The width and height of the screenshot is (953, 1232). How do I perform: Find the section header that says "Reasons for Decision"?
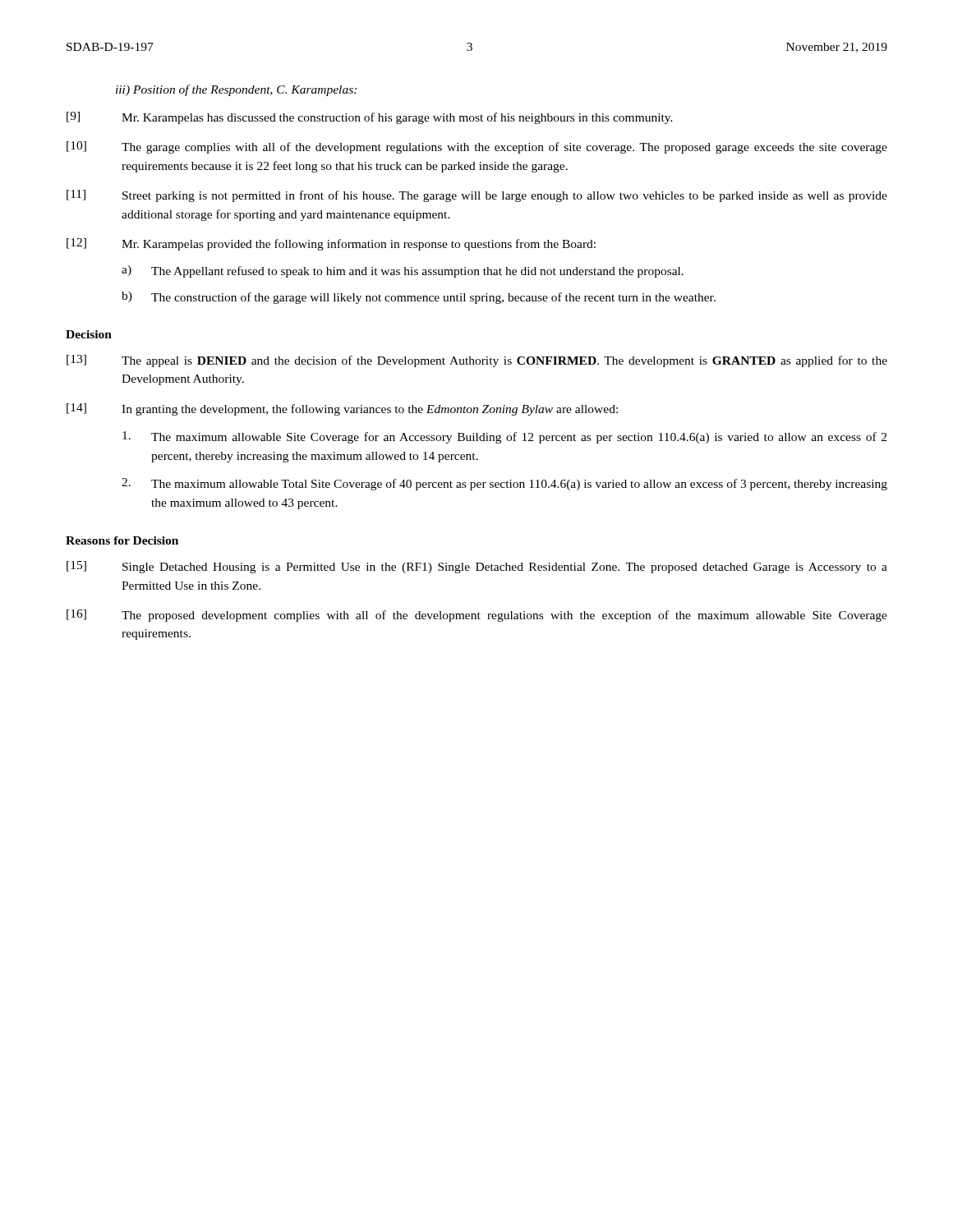(x=122, y=540)
